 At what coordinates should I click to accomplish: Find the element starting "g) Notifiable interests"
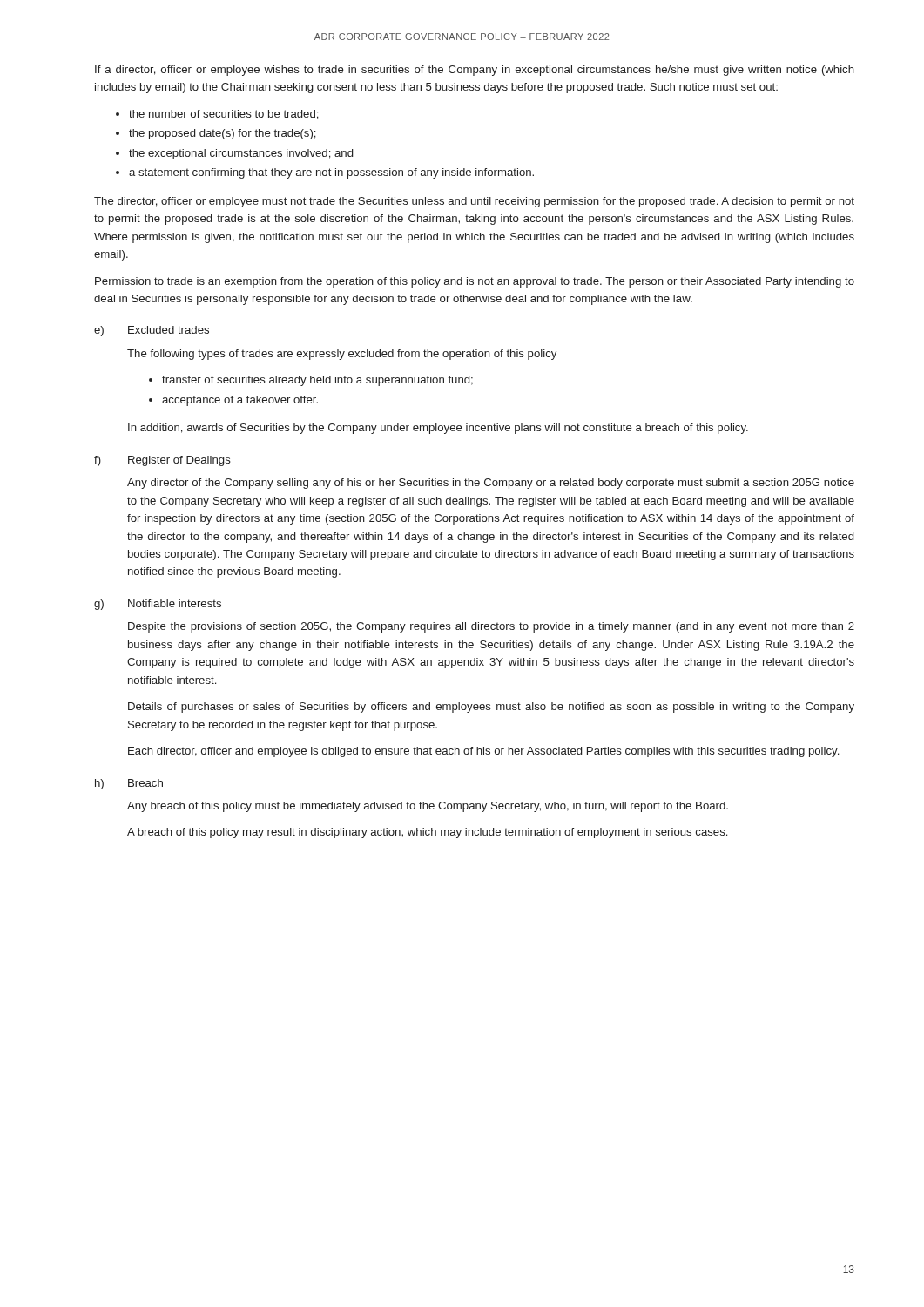point(158,604)
